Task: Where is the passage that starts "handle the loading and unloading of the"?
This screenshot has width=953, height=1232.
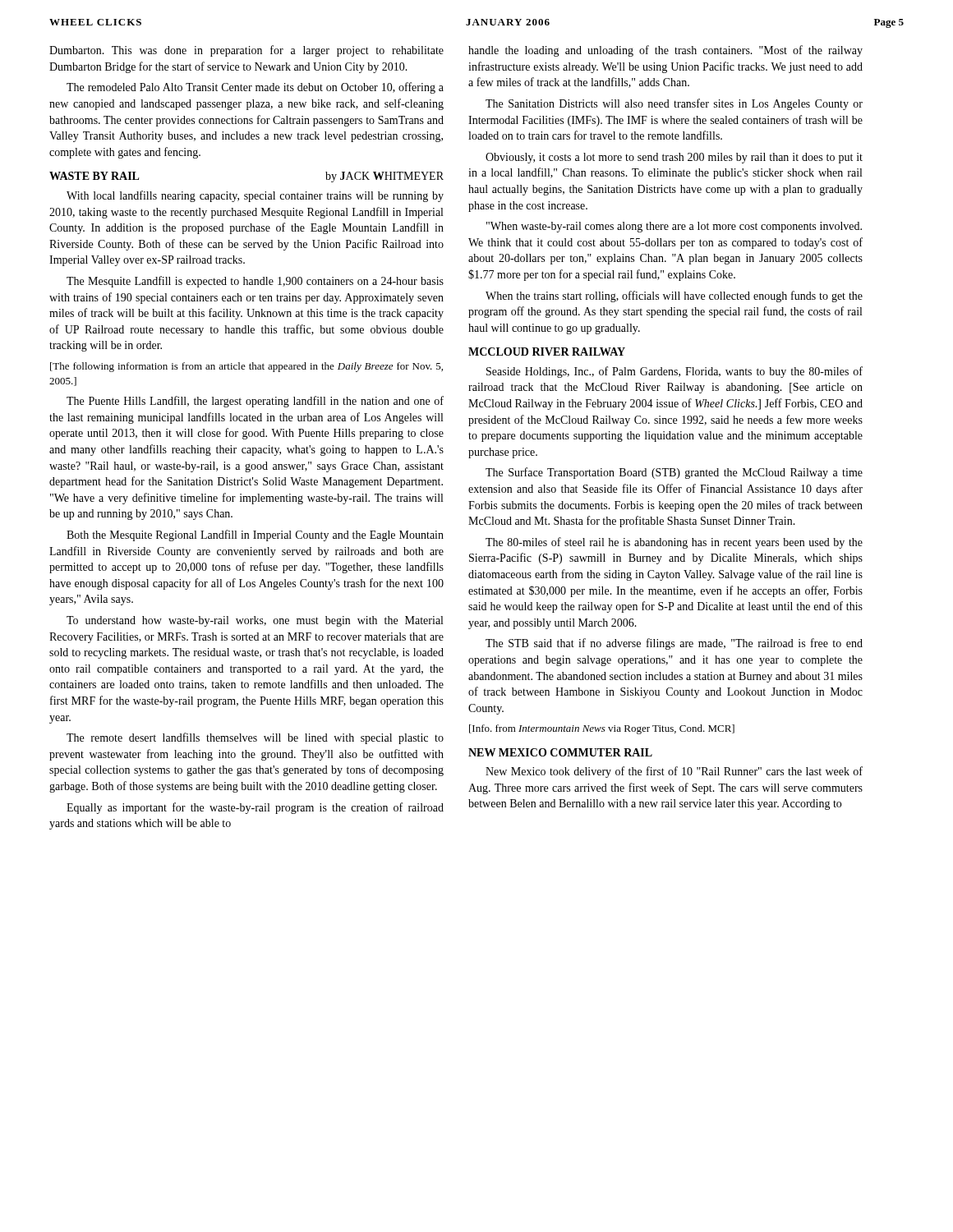Action: pyautogui.click(x=665, y=67)
